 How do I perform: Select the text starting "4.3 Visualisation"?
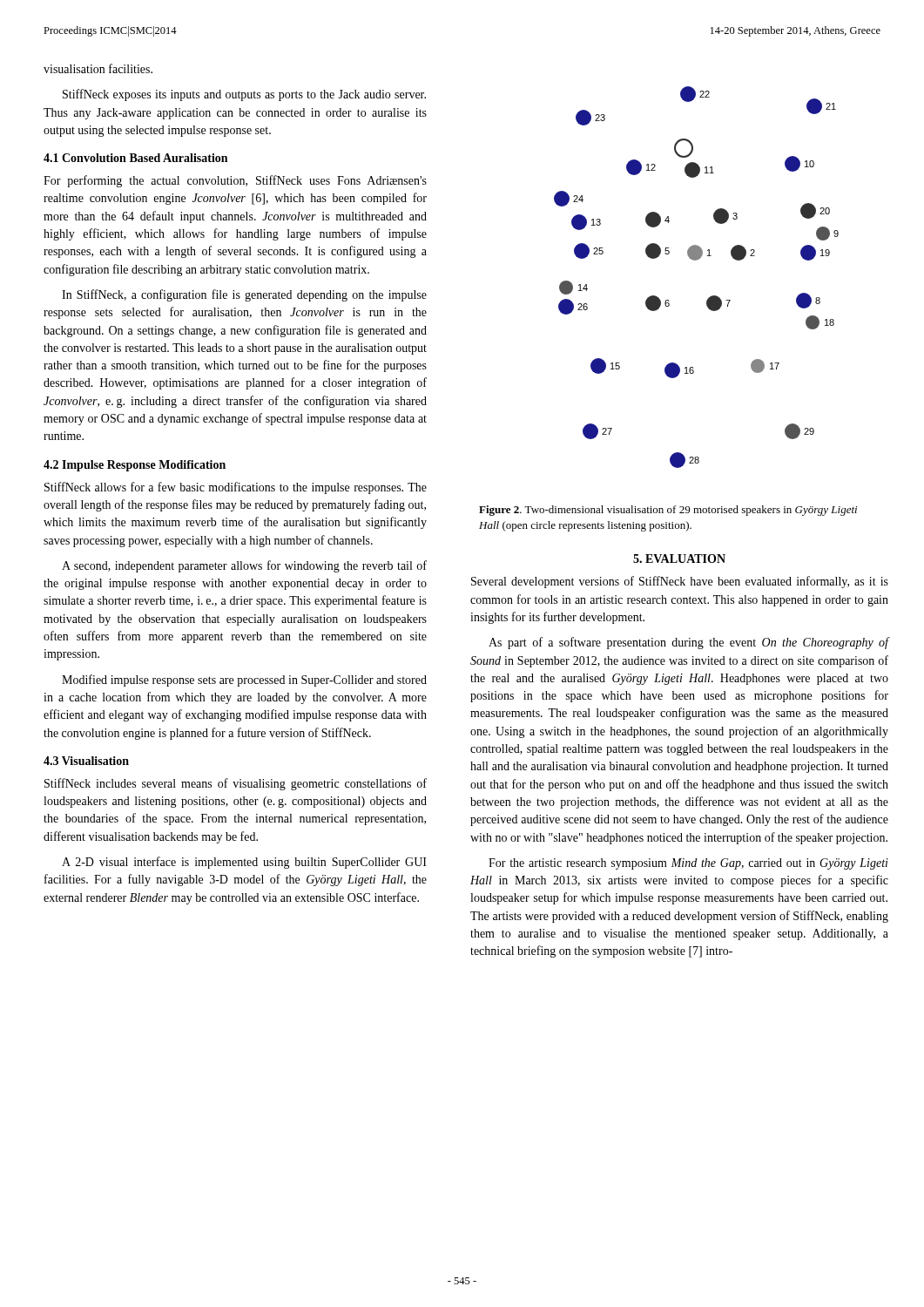click(86, 761)
